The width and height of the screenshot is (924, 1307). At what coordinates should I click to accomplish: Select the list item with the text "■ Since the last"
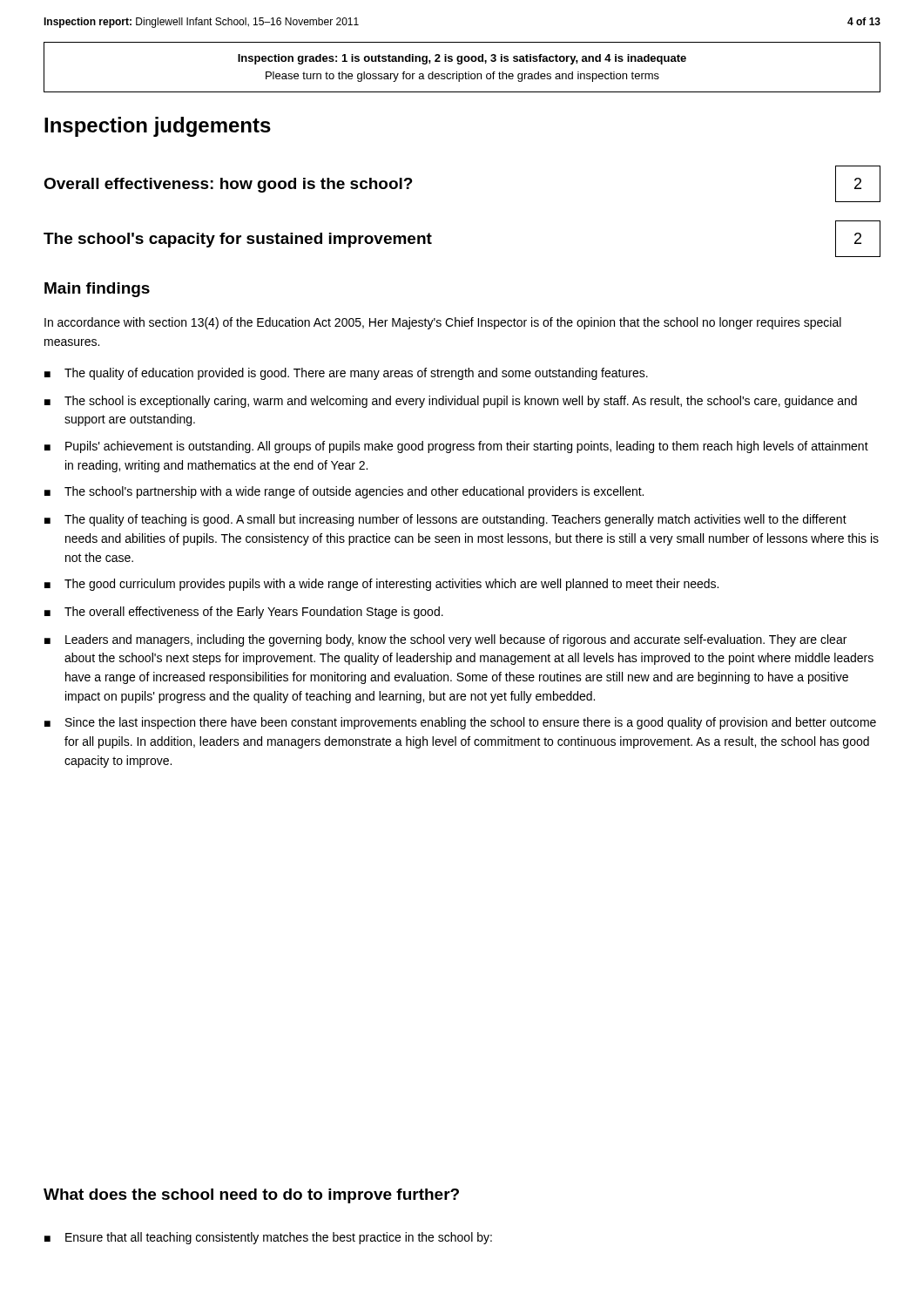462,742
